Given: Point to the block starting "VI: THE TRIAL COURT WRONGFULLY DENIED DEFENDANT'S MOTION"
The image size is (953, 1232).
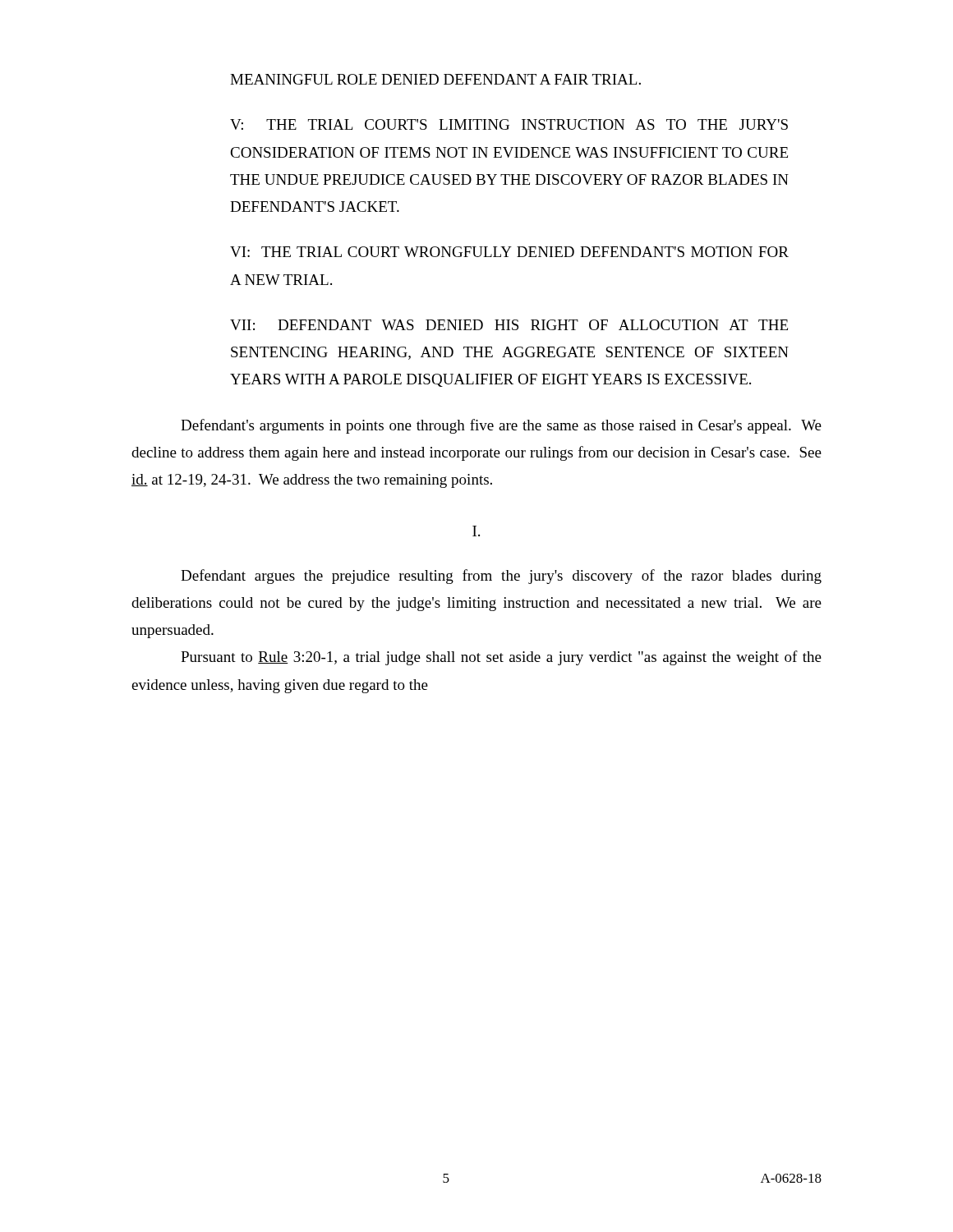Looking at the screenshot, I should [x=509, y=266].
